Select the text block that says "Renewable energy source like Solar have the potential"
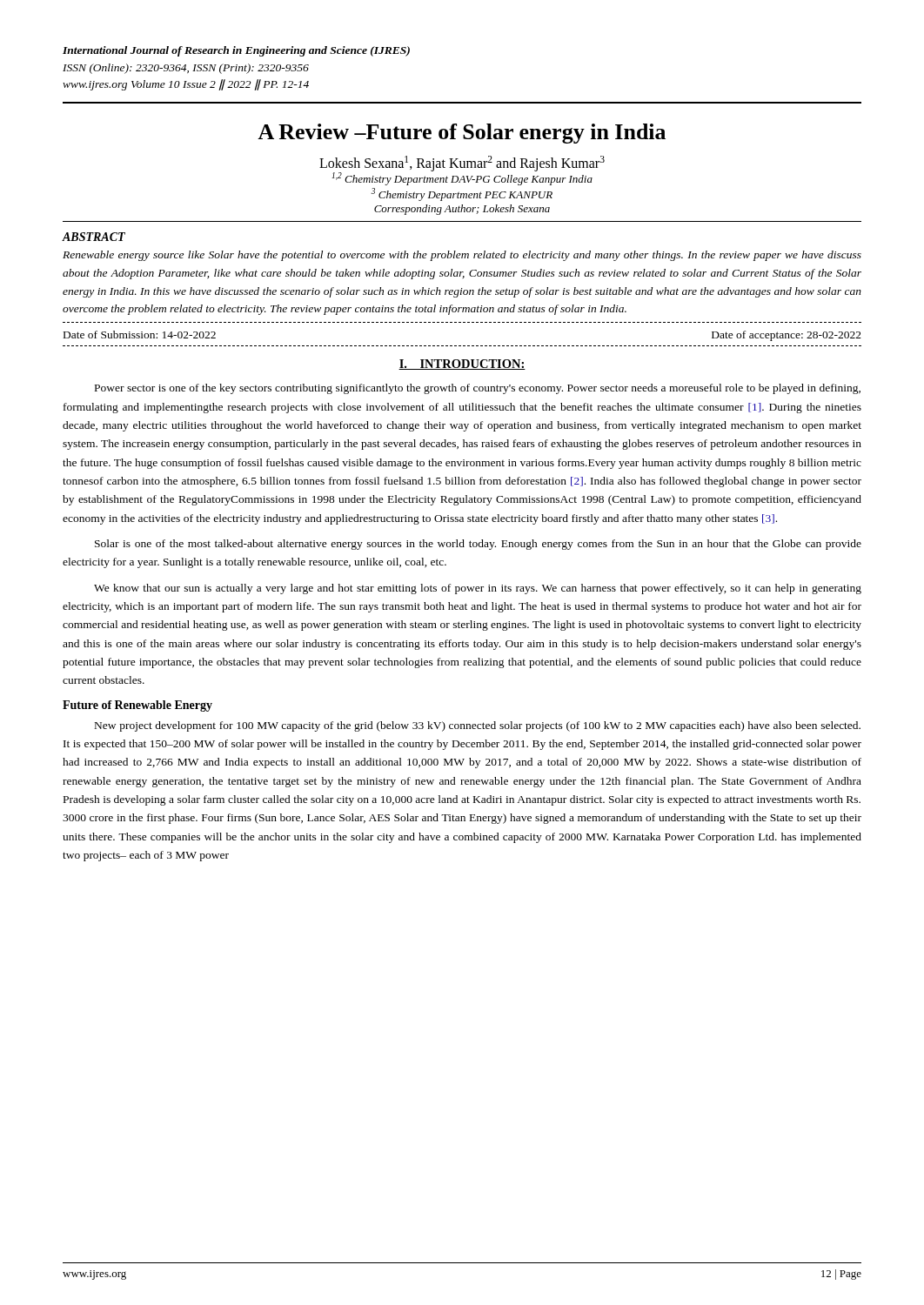924x1305 pixels. (462, 282)
